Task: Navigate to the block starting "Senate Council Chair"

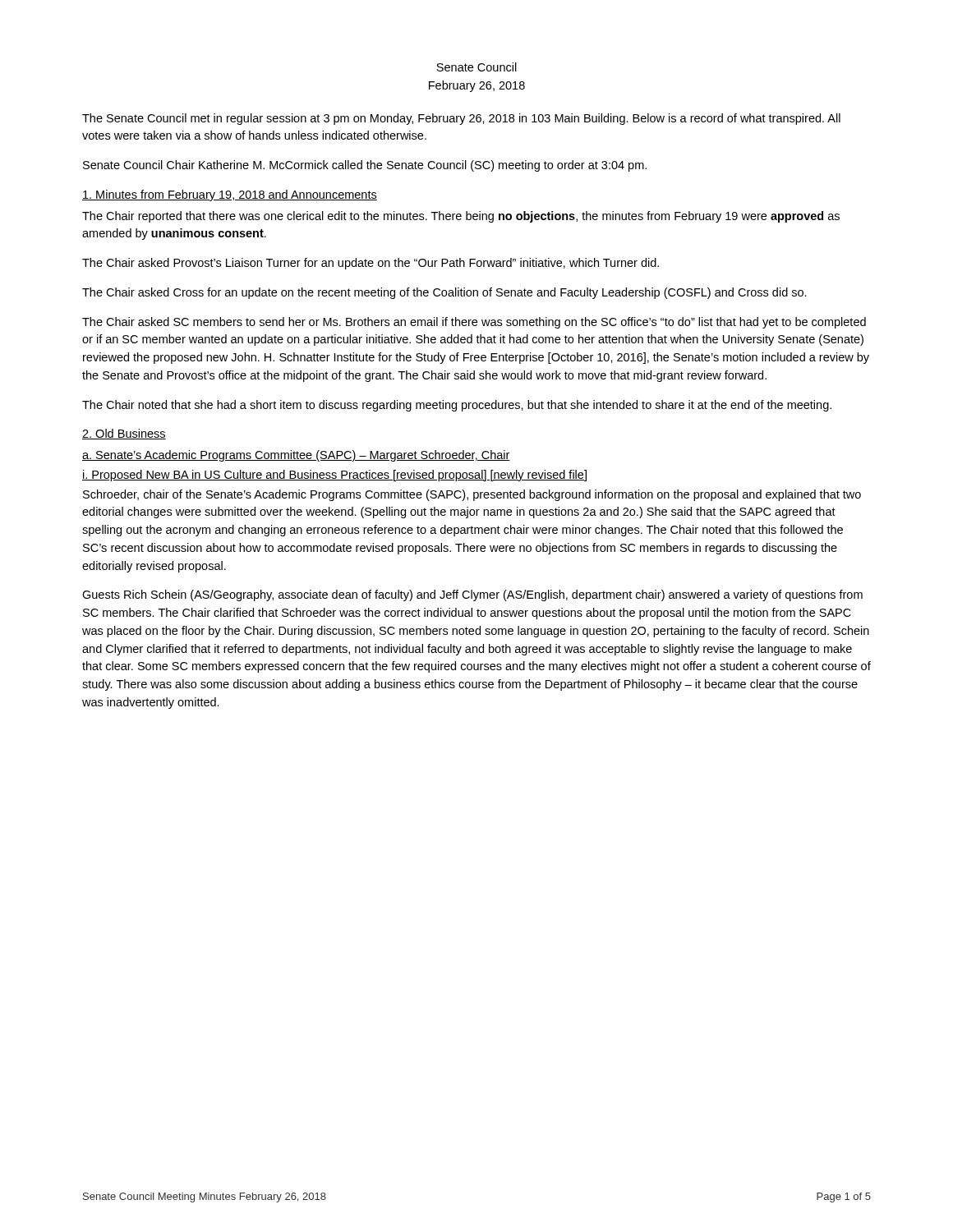Action: pyautogui.click(x=365, y=165)
